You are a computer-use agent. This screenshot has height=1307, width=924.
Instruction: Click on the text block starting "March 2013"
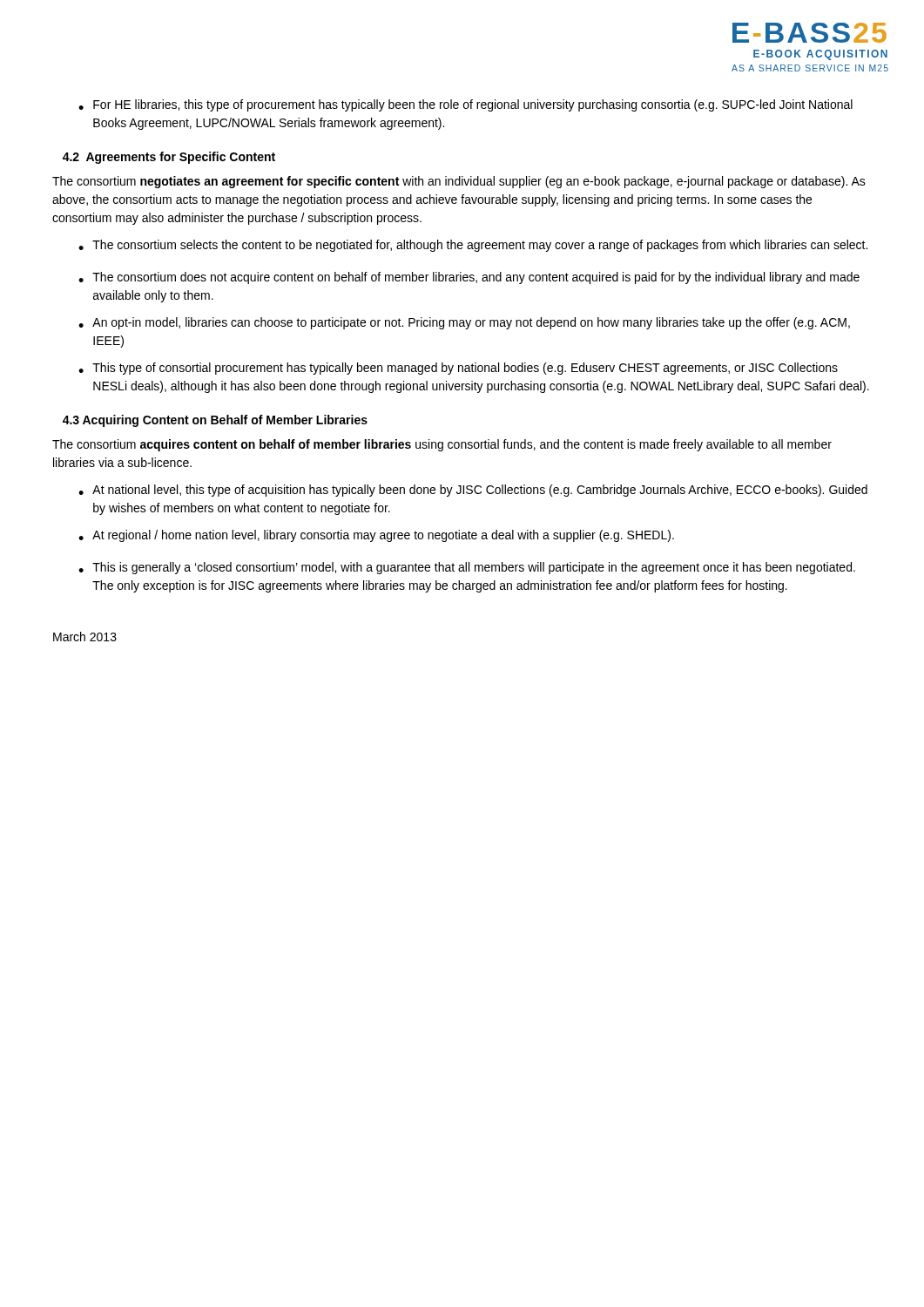pyautogui.click(x=84, y=637)
